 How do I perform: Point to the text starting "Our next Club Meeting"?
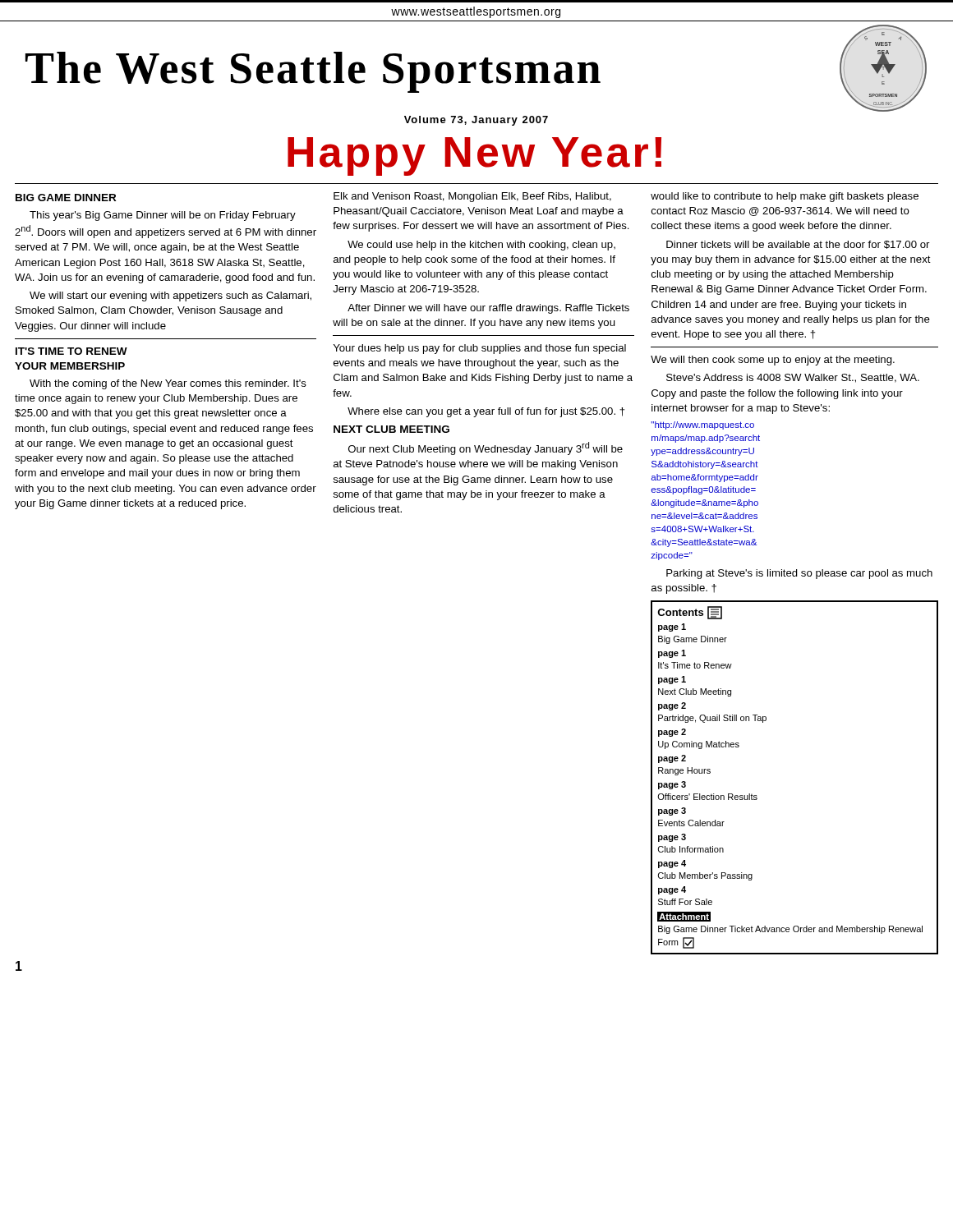pos(484,478)
